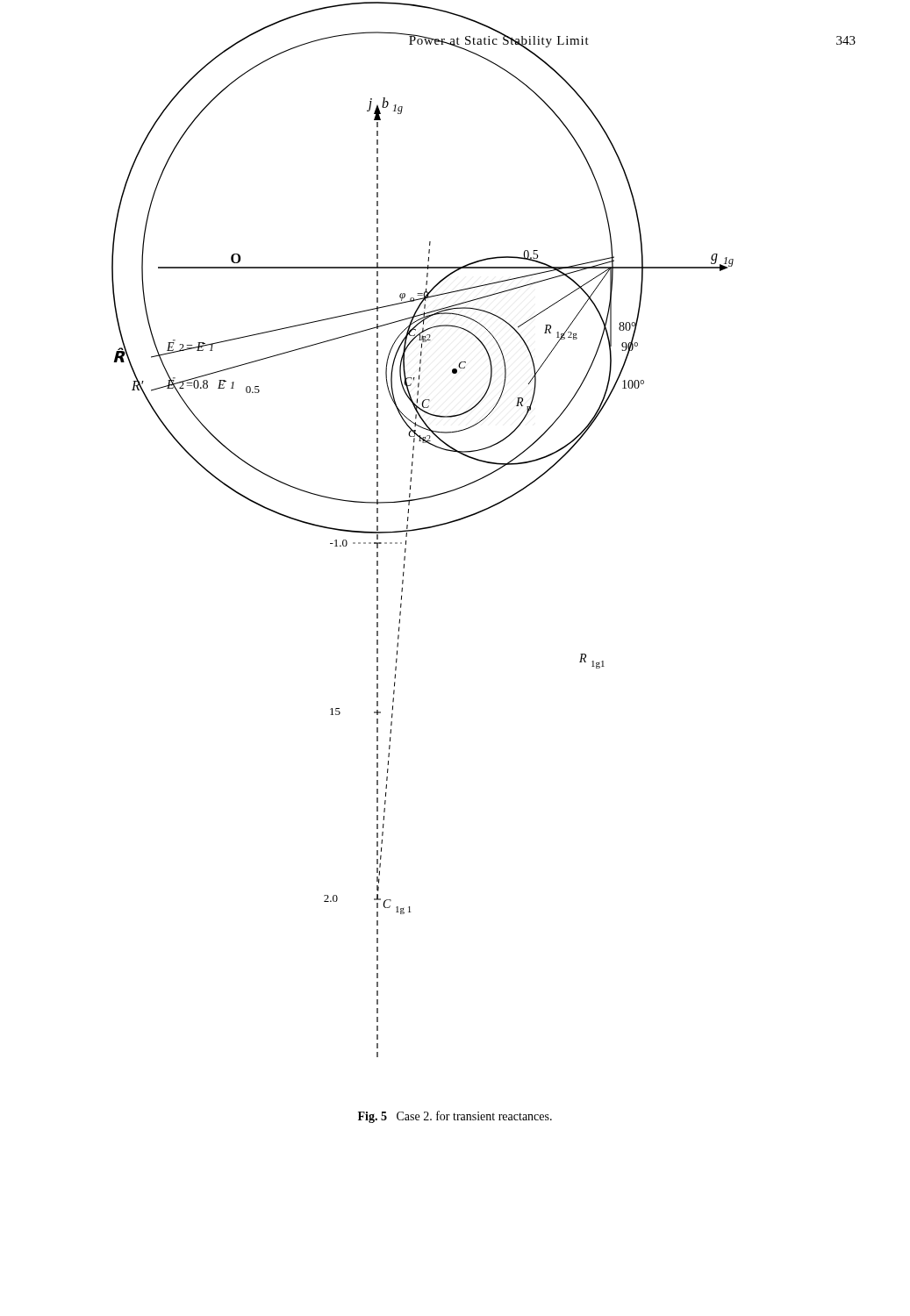
Task: Find the caption on this page that starts "Fig. 5 Case 2. for transient"
Action: coord(455,1116)
